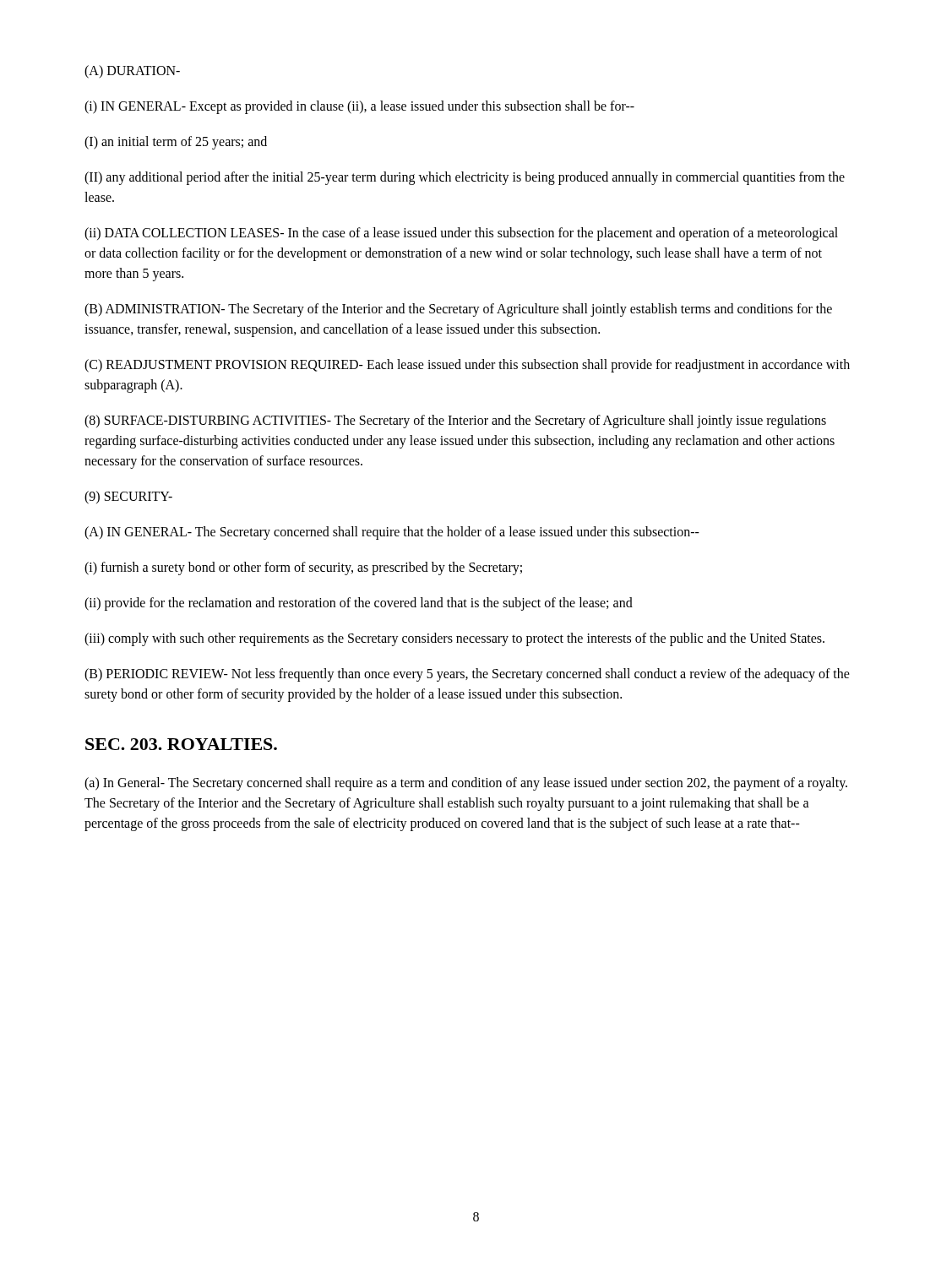Navigate to the text block starting "(8) SURFACE-DISTURBING ACTIVITIES- The Secretary of the"
Screen dimensions: 1267x952
click(460, 440)
